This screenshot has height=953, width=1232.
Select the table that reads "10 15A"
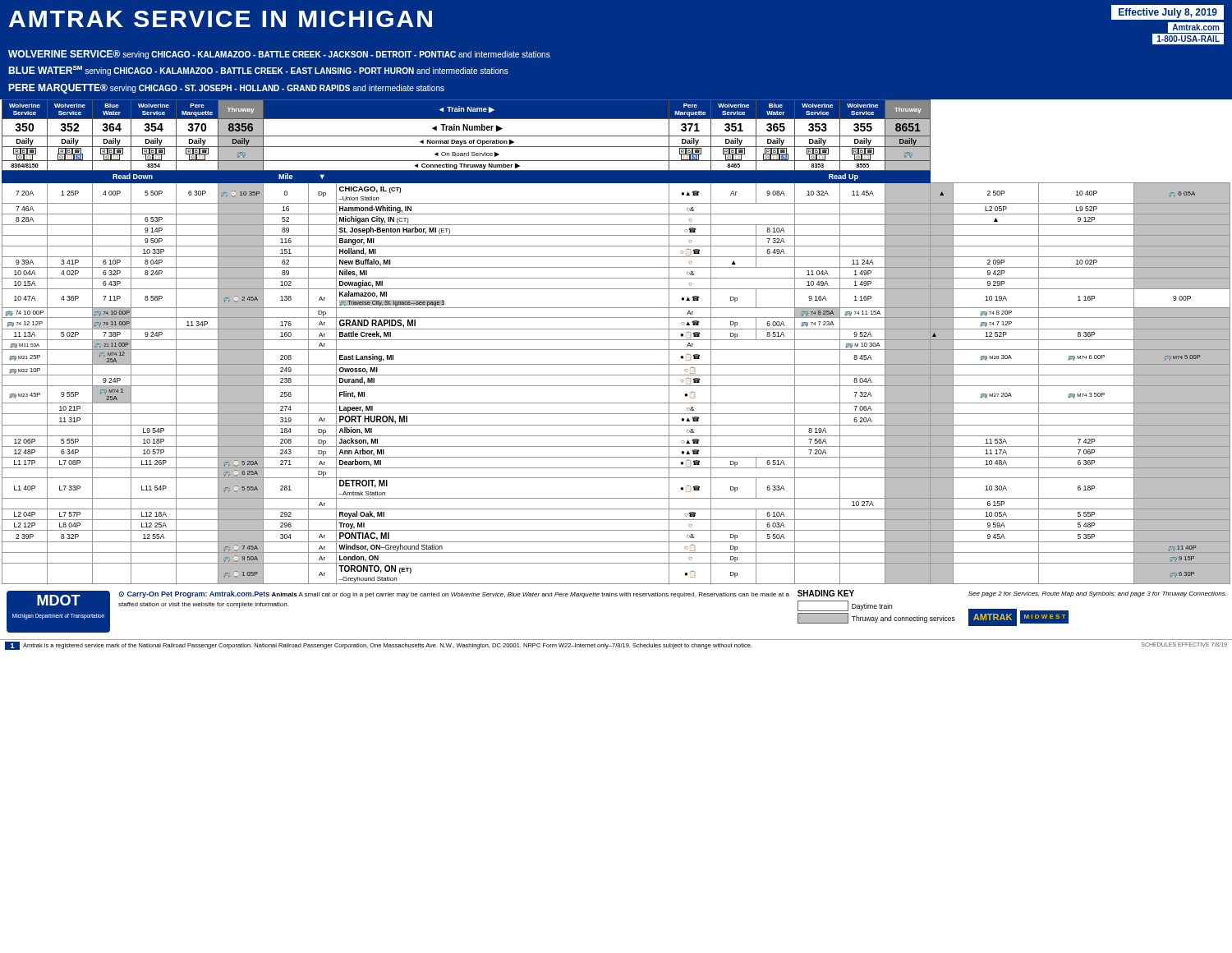tap(616, 342)
